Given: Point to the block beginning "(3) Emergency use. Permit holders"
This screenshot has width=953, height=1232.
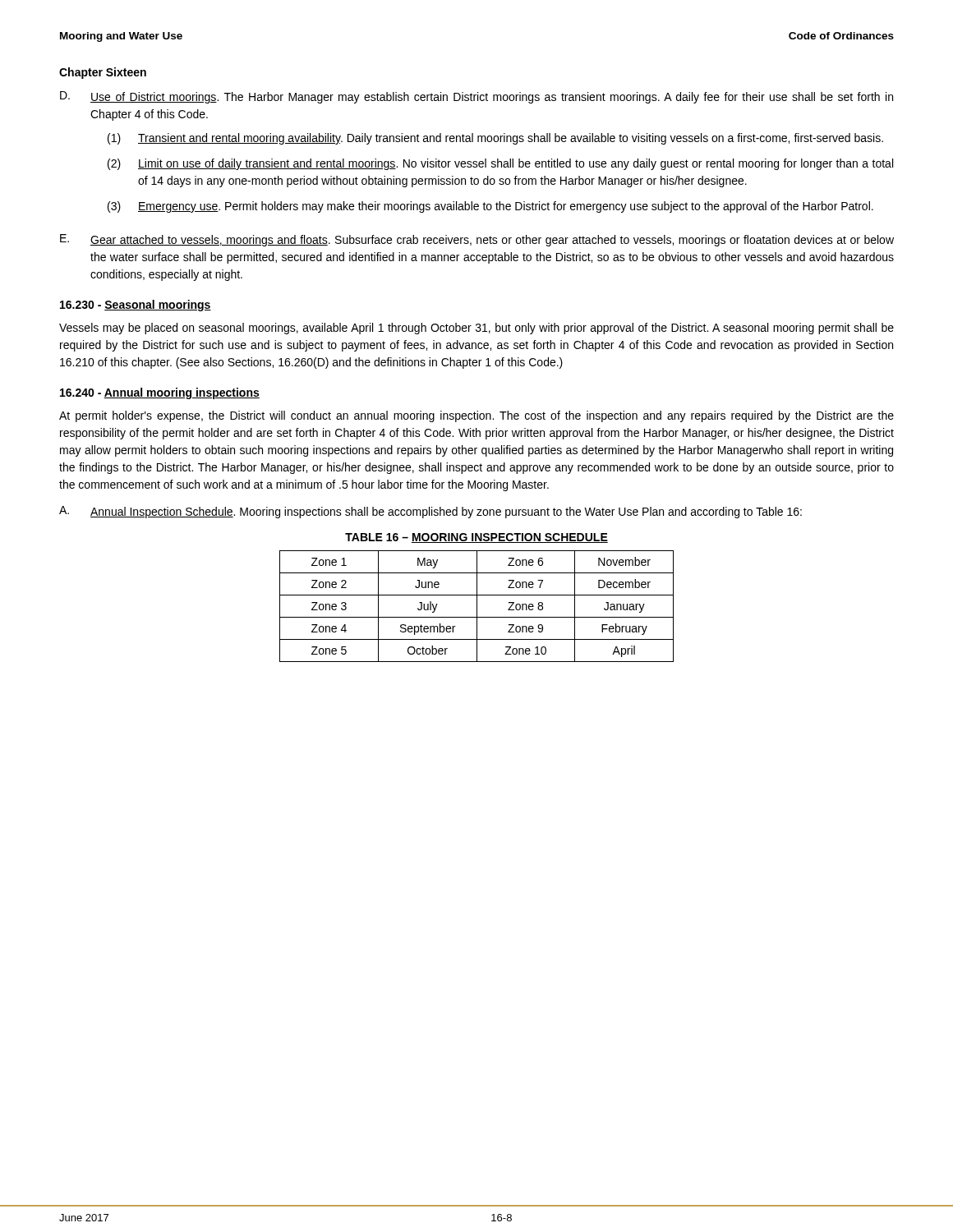Looking at the screenshot, I should click(500, 207).
